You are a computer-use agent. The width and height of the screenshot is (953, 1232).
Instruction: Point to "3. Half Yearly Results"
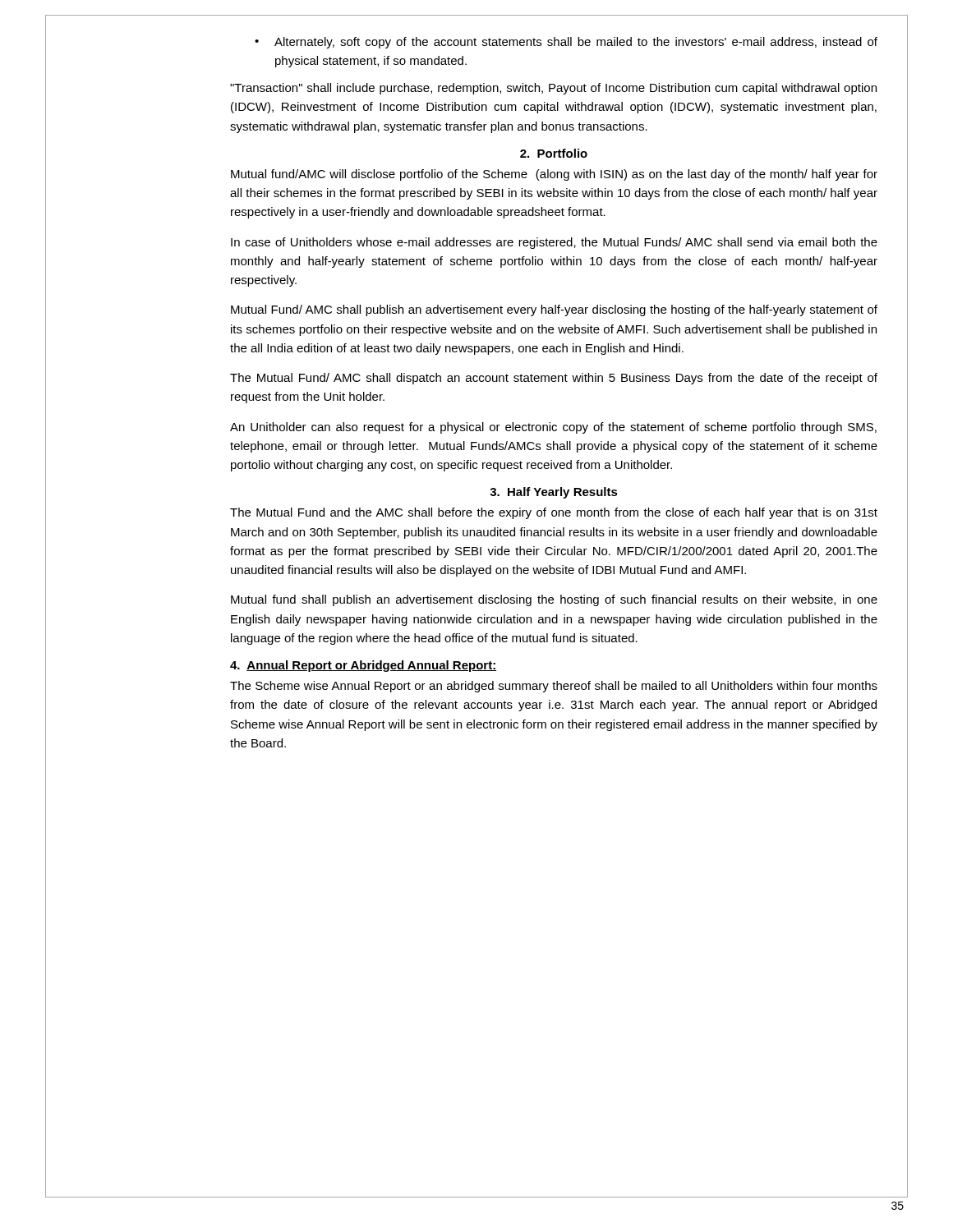pos(554,492)
